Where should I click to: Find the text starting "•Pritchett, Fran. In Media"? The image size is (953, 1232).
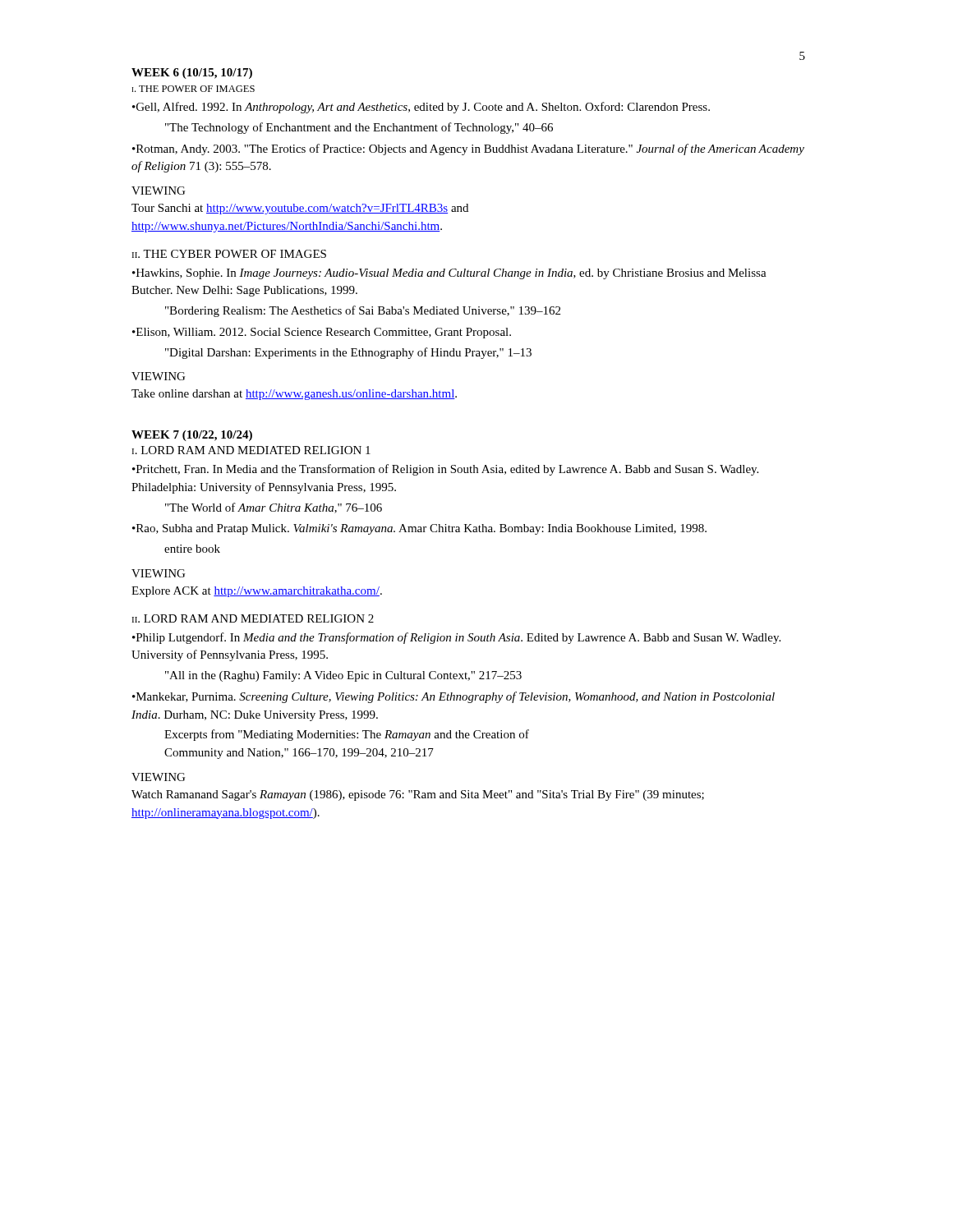click(445, 478)
